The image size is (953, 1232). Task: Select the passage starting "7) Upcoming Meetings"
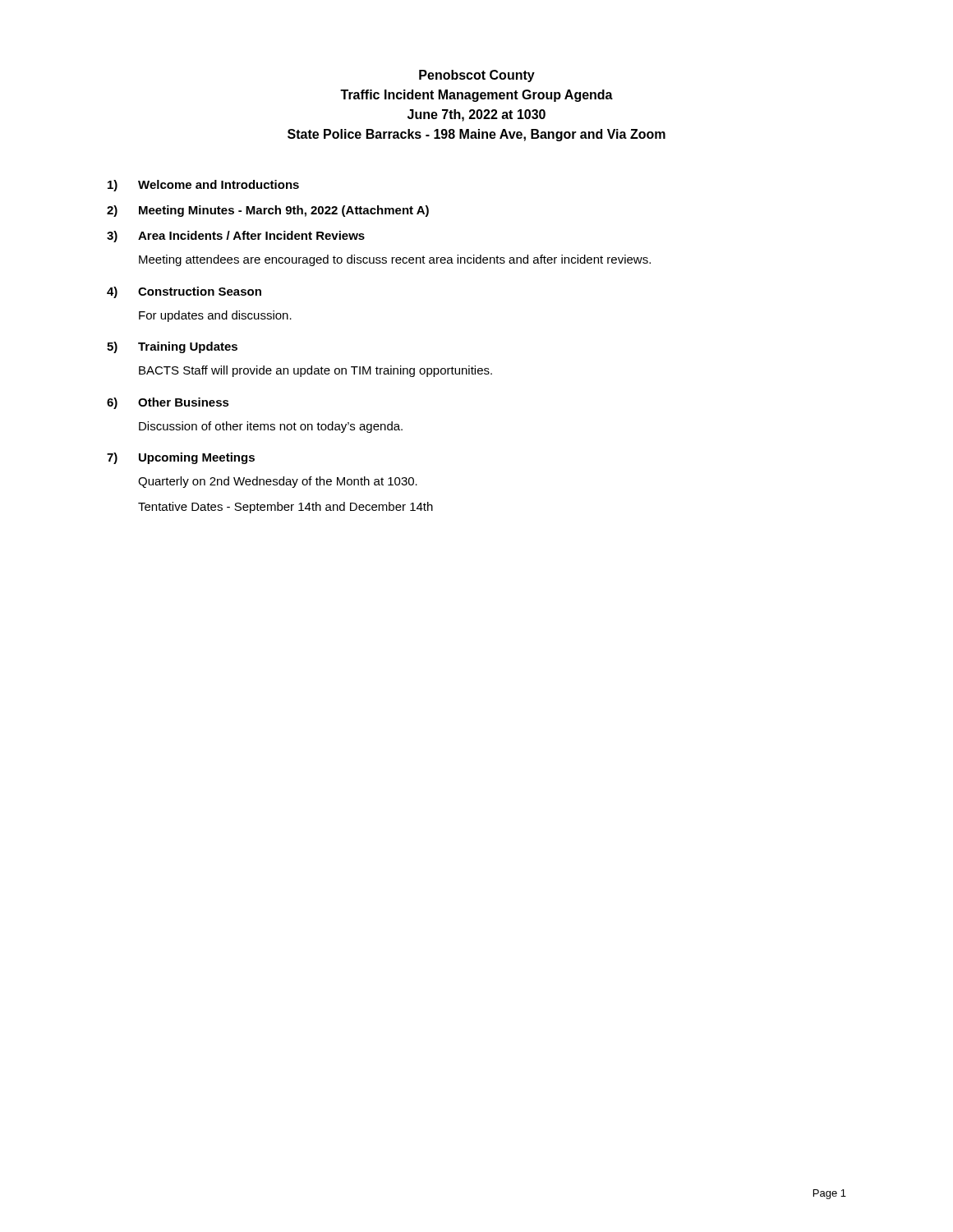pos(181,457)
